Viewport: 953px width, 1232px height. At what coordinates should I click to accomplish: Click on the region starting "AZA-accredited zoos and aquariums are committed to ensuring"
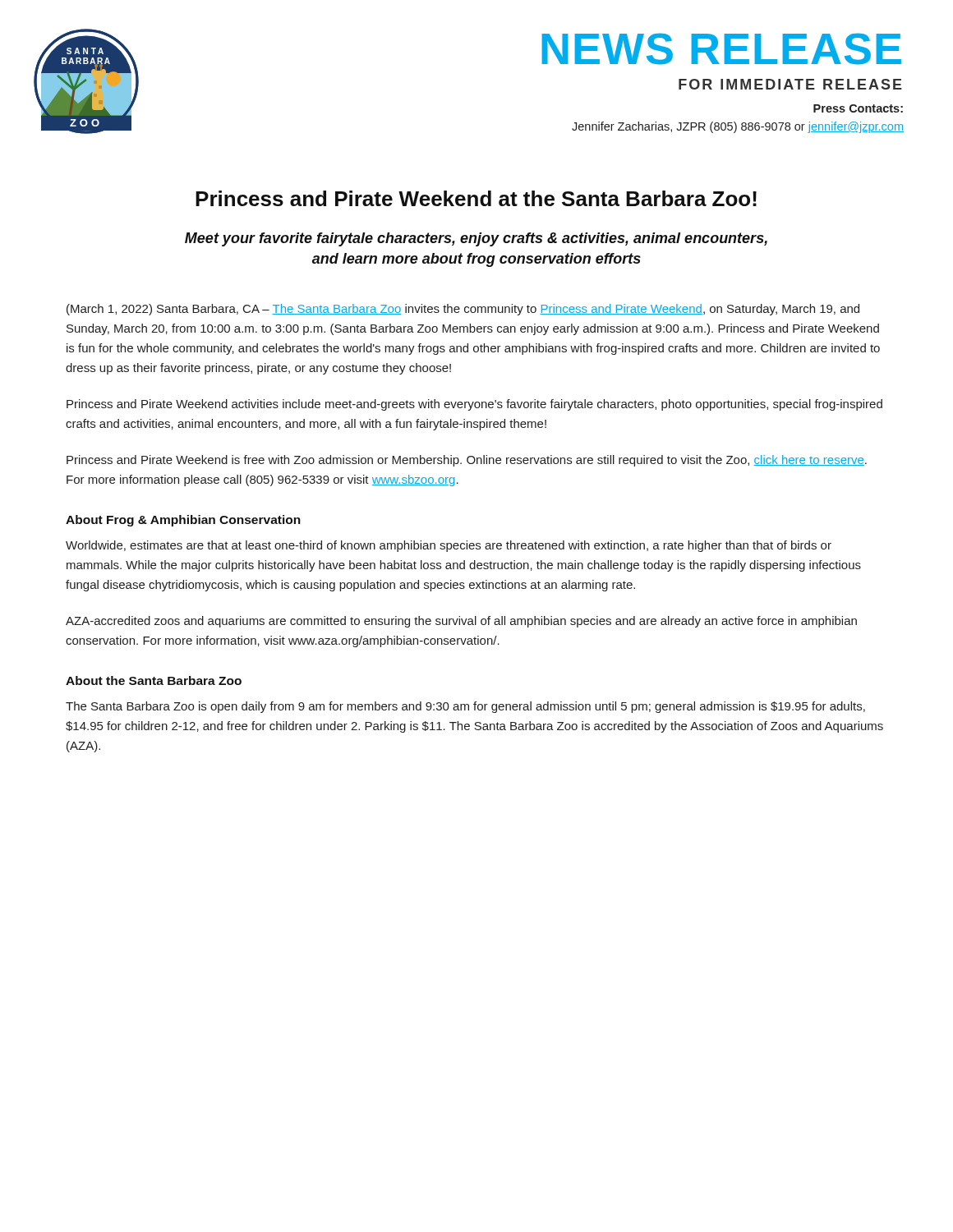pyautogui.click(x=462, y=630)
